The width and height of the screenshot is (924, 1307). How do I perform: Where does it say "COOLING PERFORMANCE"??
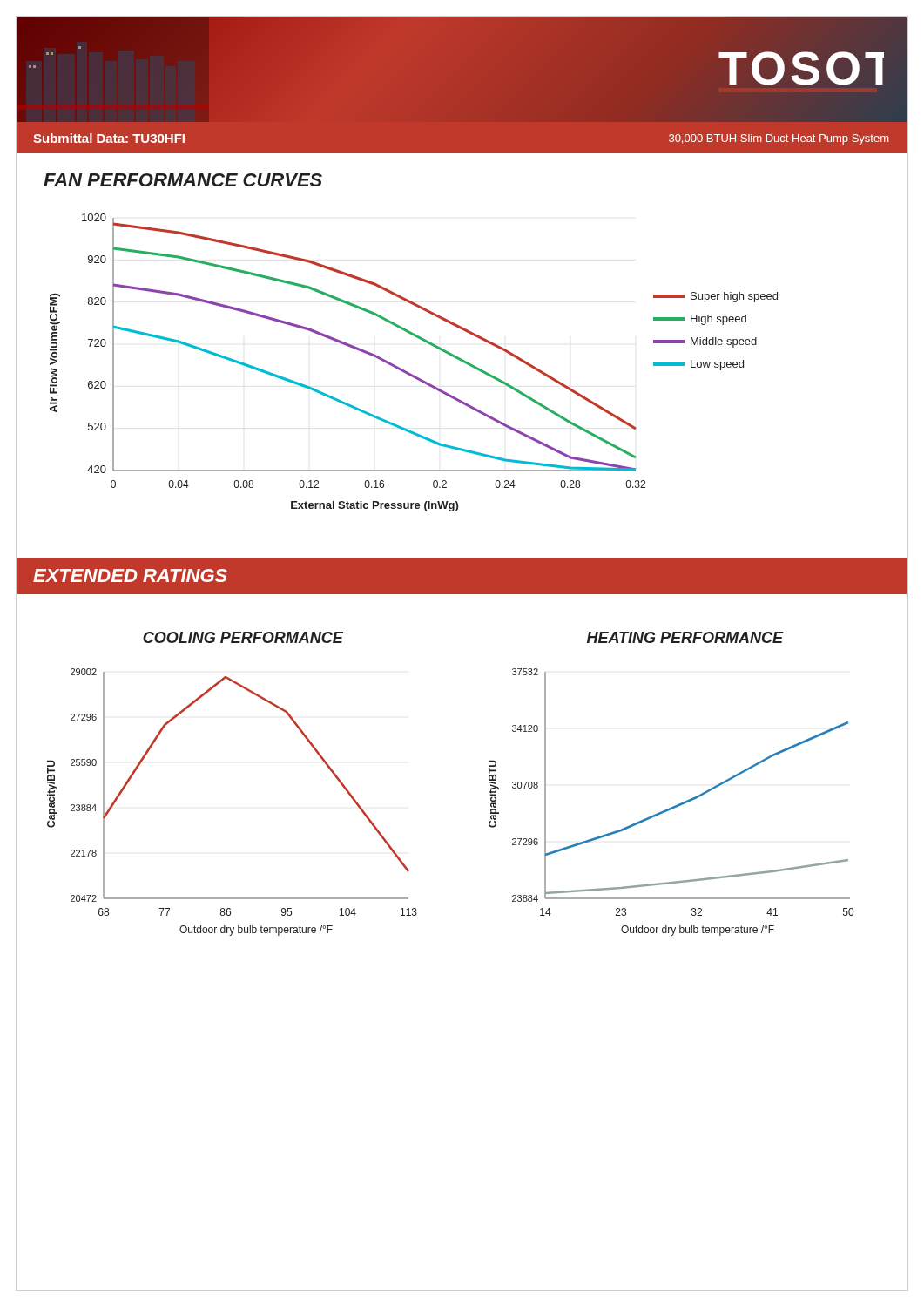[243, 638]
